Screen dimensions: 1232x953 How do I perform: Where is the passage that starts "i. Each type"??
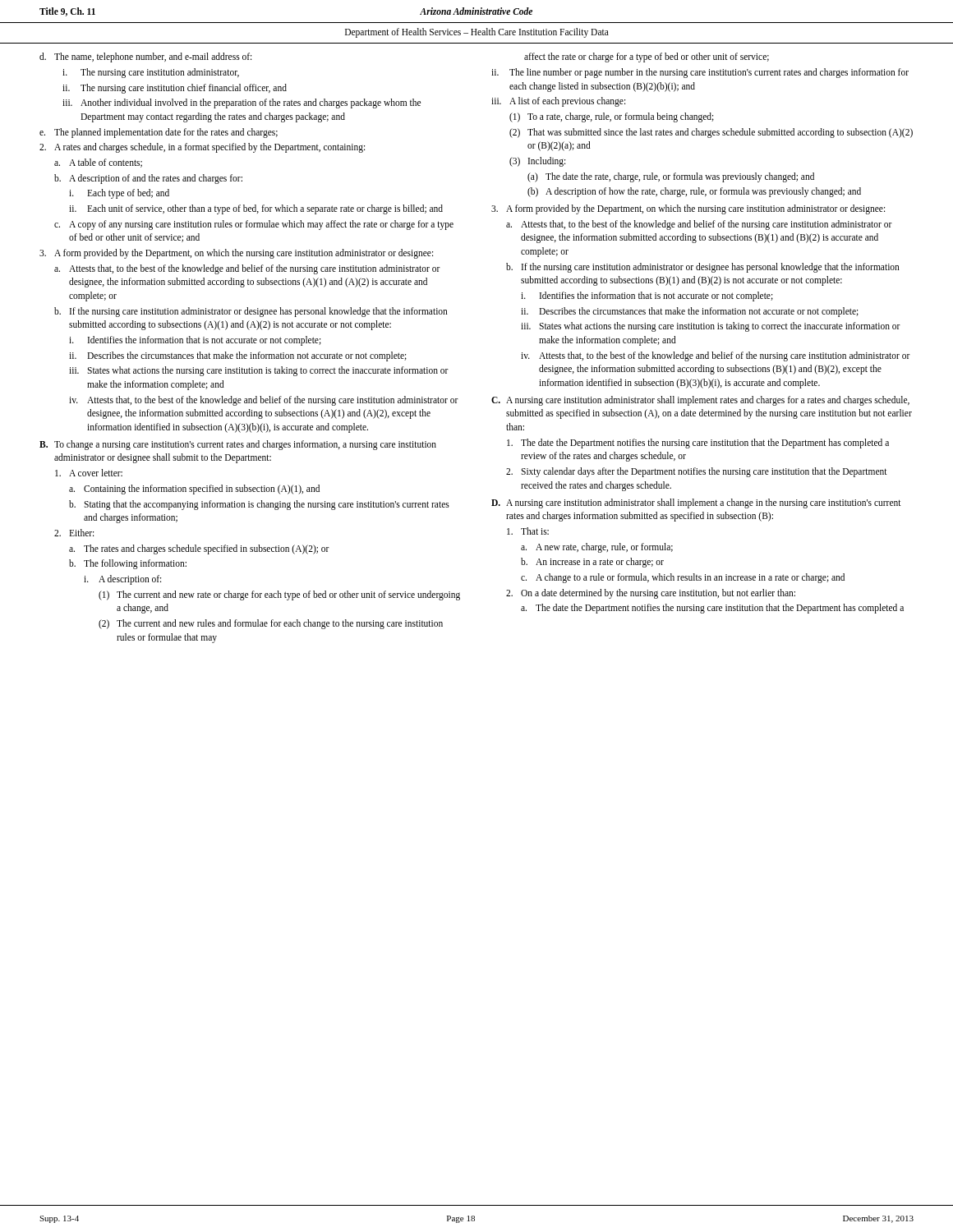pos(119,194)
